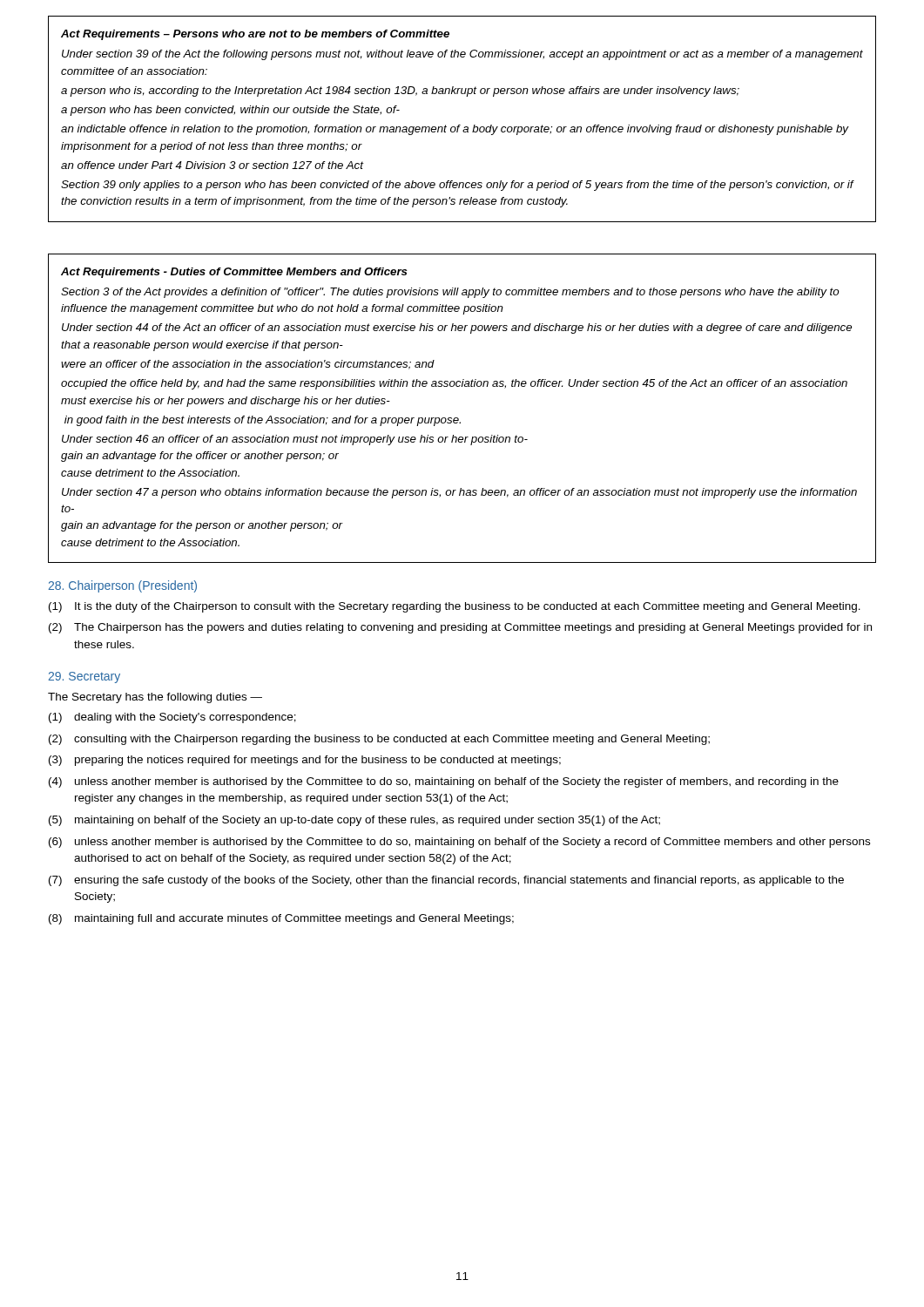Locate the section header with the text "28. Chairperson (President)"
Image resolution: width=924 pixels, height=1307 pixels.
click(x=123, y=585)
